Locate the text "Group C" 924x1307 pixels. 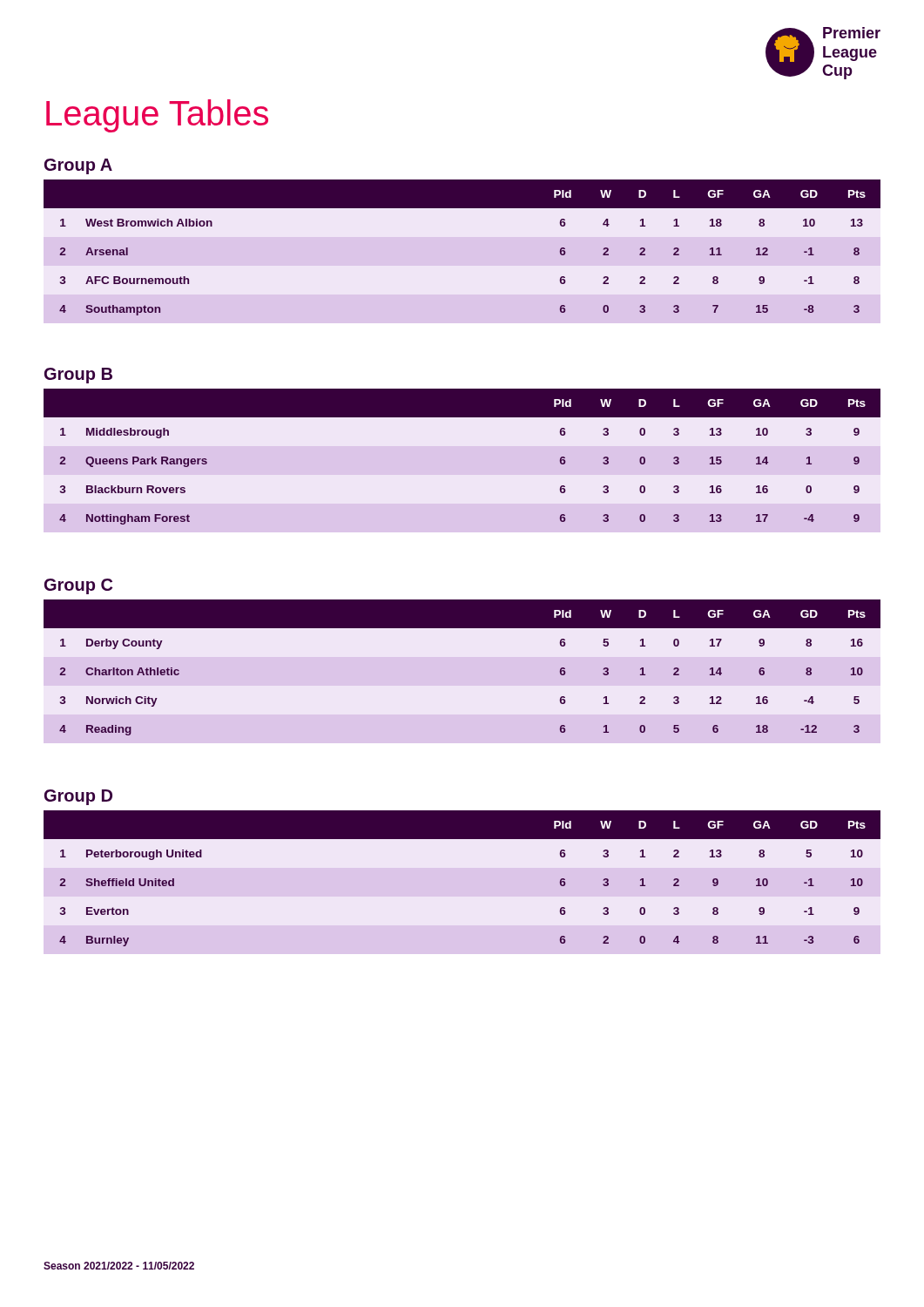click(x=78, y=585)
